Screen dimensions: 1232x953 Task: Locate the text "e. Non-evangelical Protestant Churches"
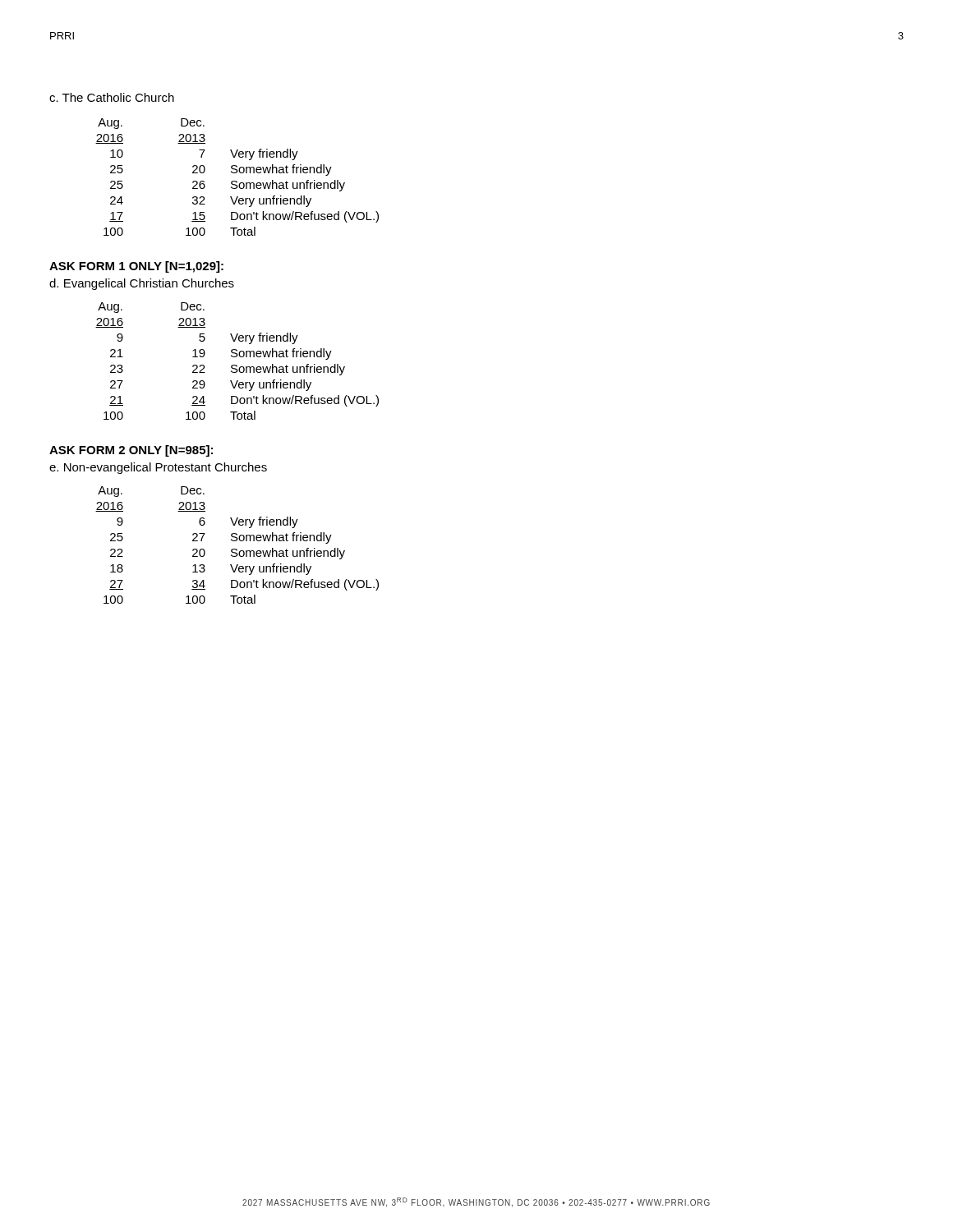point(158,467)
